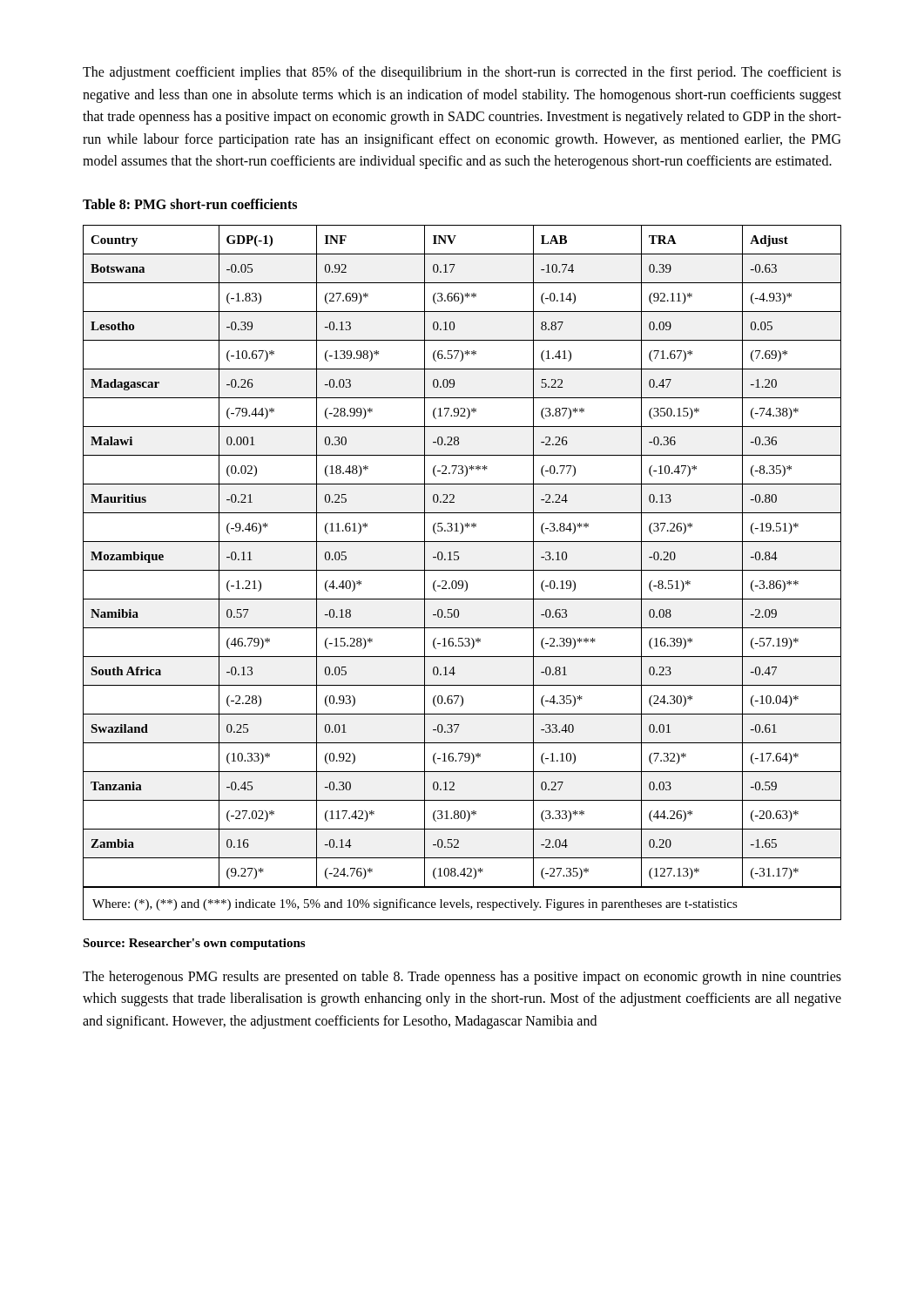Select a table
Image resolution: width=924 pixels, height=1307 pixels.
click(x=462, y=556)
